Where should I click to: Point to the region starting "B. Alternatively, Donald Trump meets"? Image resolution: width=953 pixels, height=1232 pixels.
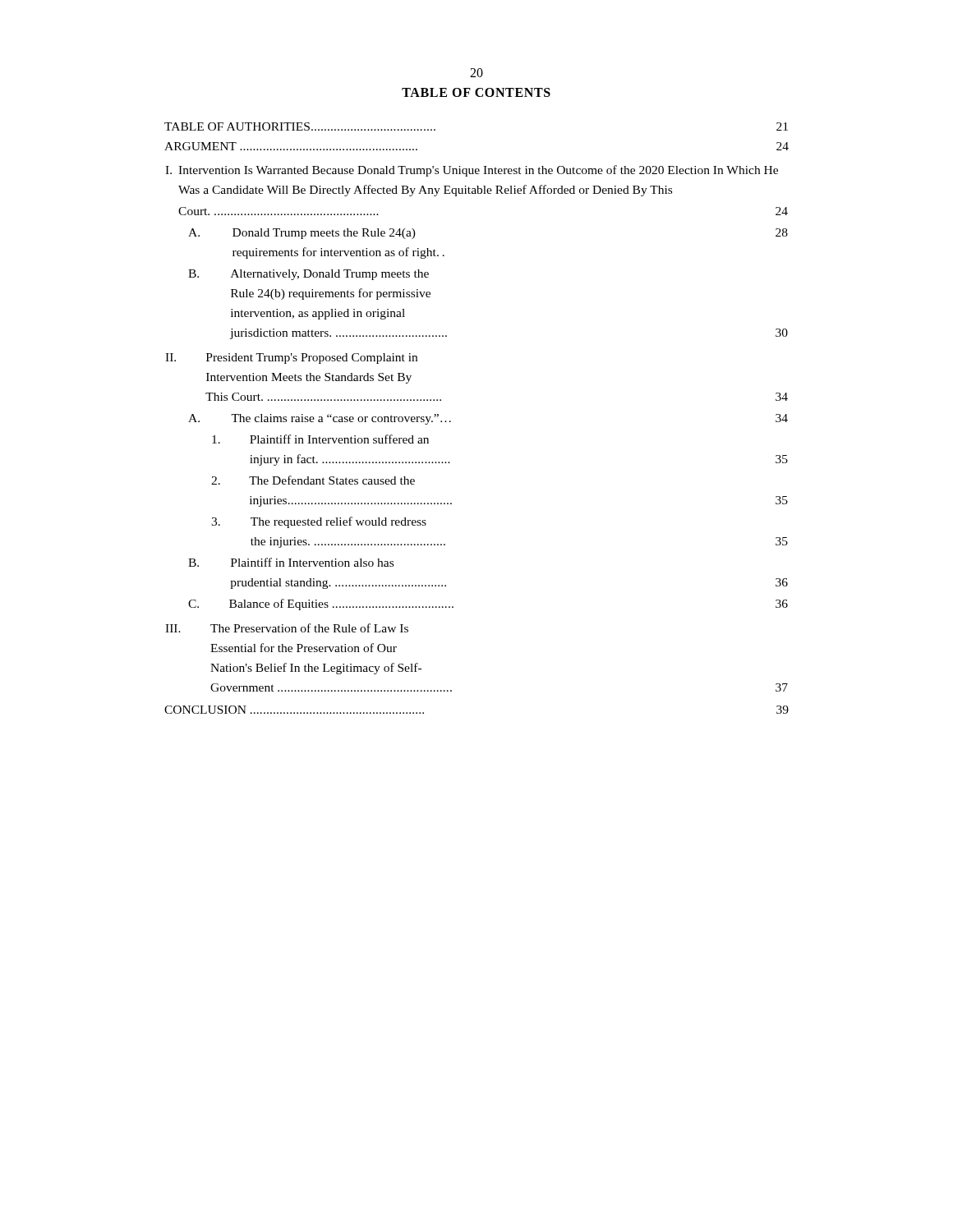point(308,275)
